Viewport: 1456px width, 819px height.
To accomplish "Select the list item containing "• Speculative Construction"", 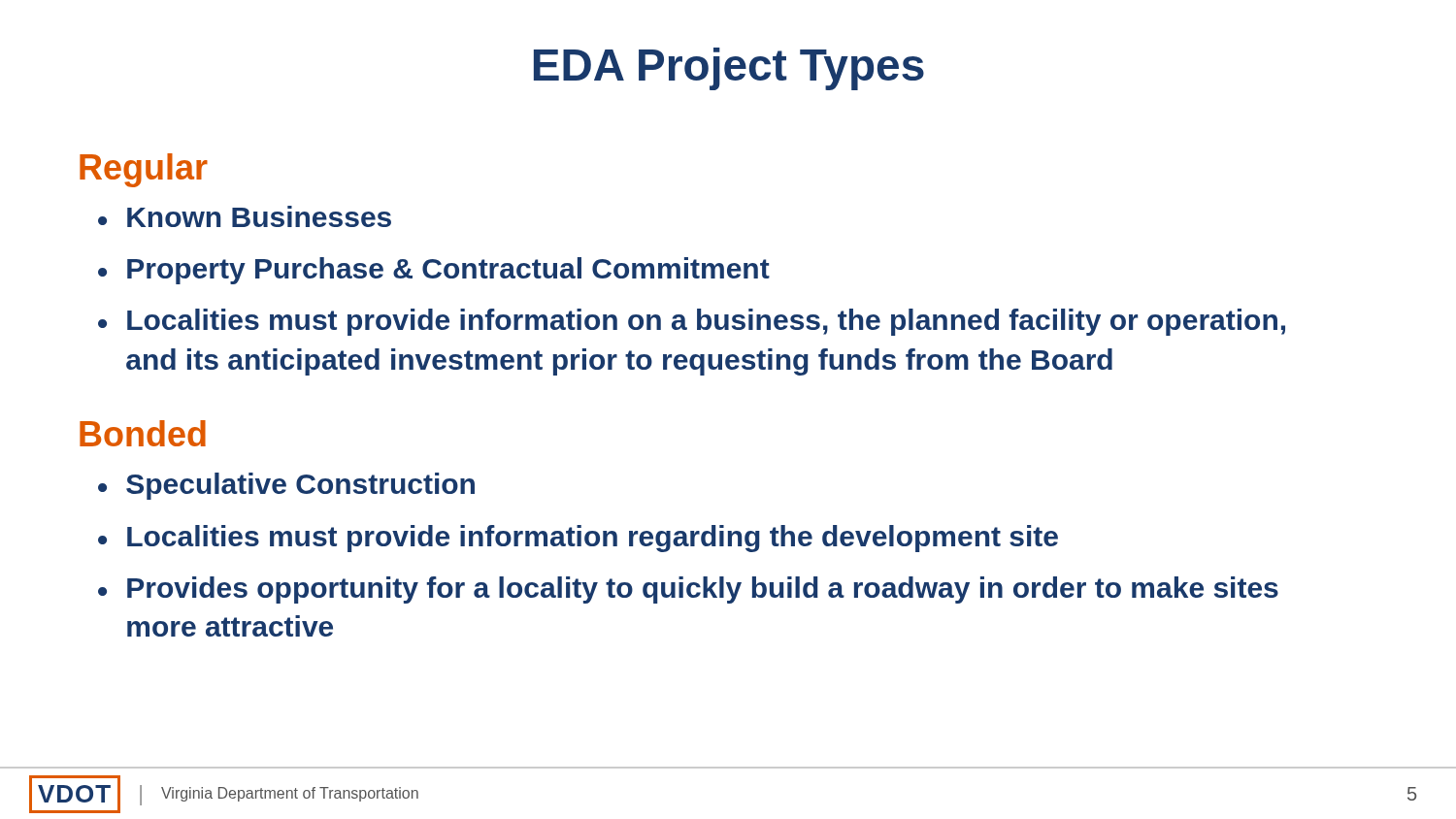I will click(x=287, y=487).
